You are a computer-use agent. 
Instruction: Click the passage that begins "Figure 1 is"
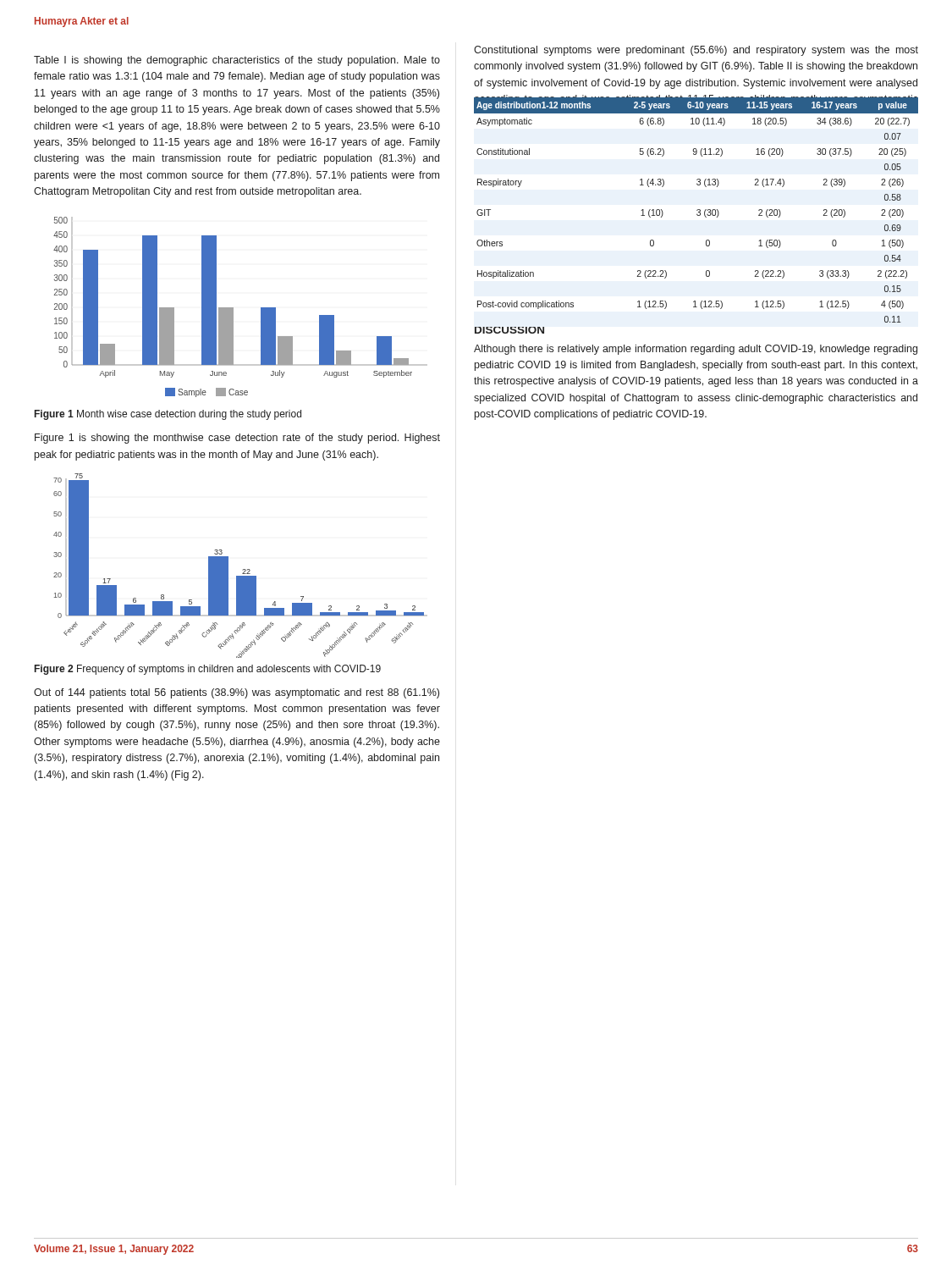click(x=237, y=446)
